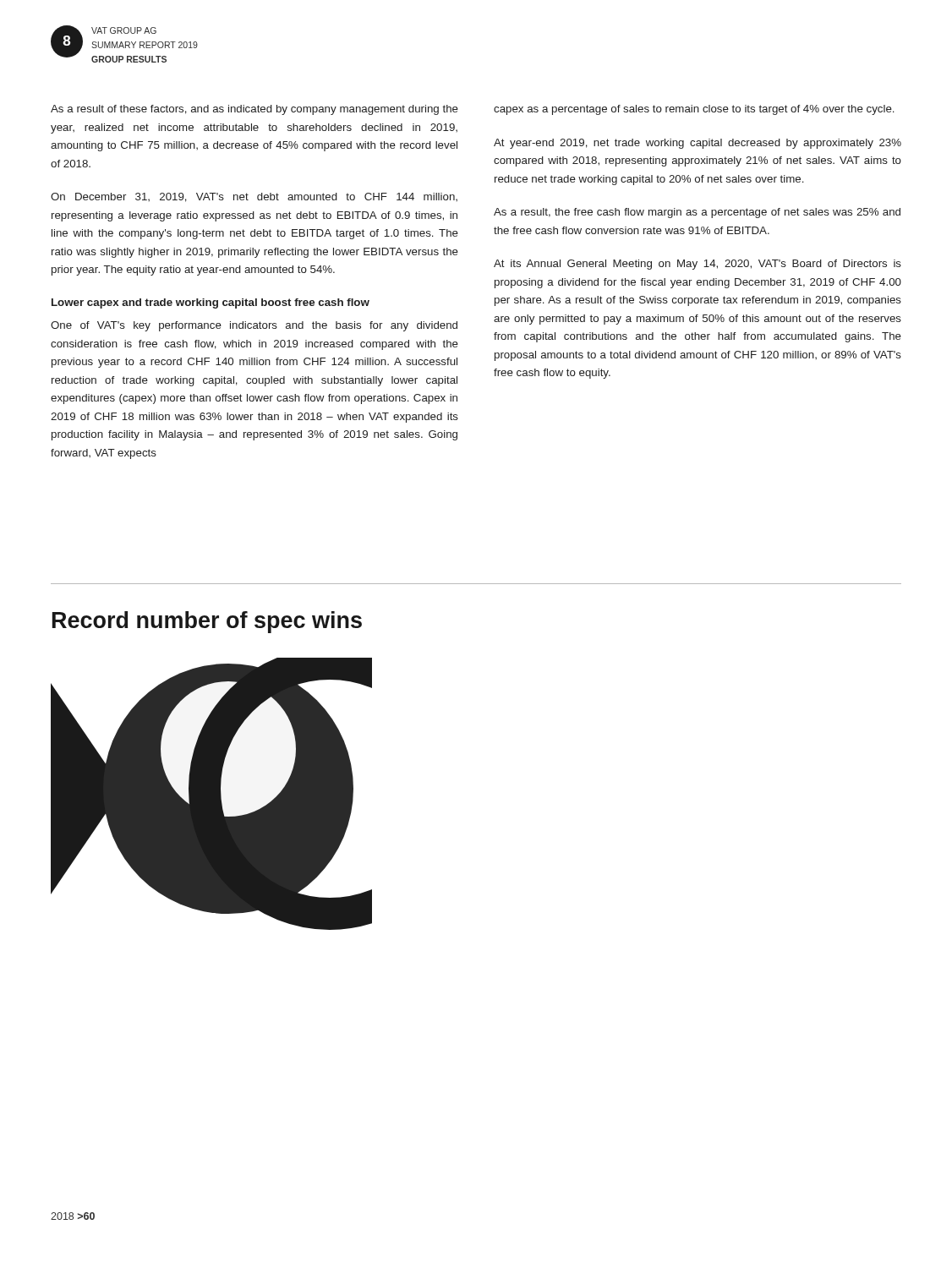This screenshot has height=1268, width=952.
Task: Locate the text block that reads "One of VAT's key performance indicators"
Action: [x=254, y=389]
